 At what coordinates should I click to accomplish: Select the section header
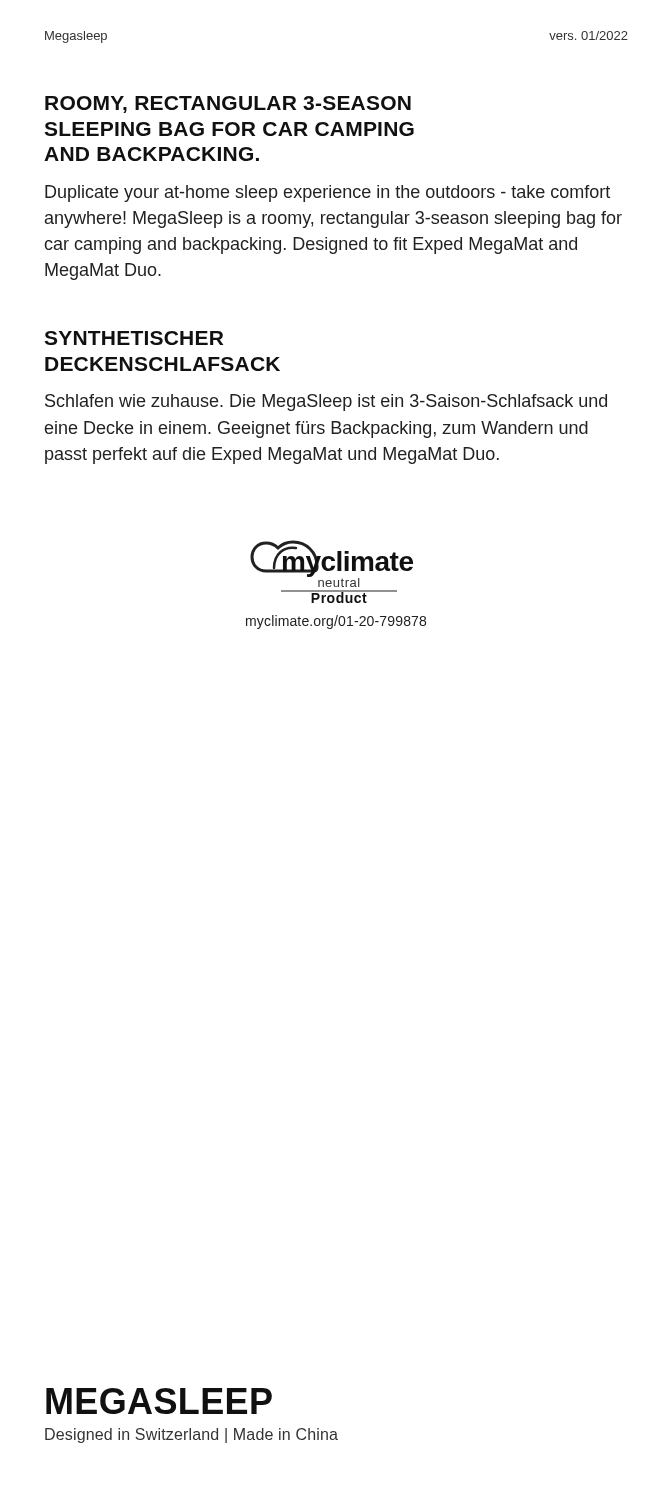pyautogui.click(x=162, y=351)
